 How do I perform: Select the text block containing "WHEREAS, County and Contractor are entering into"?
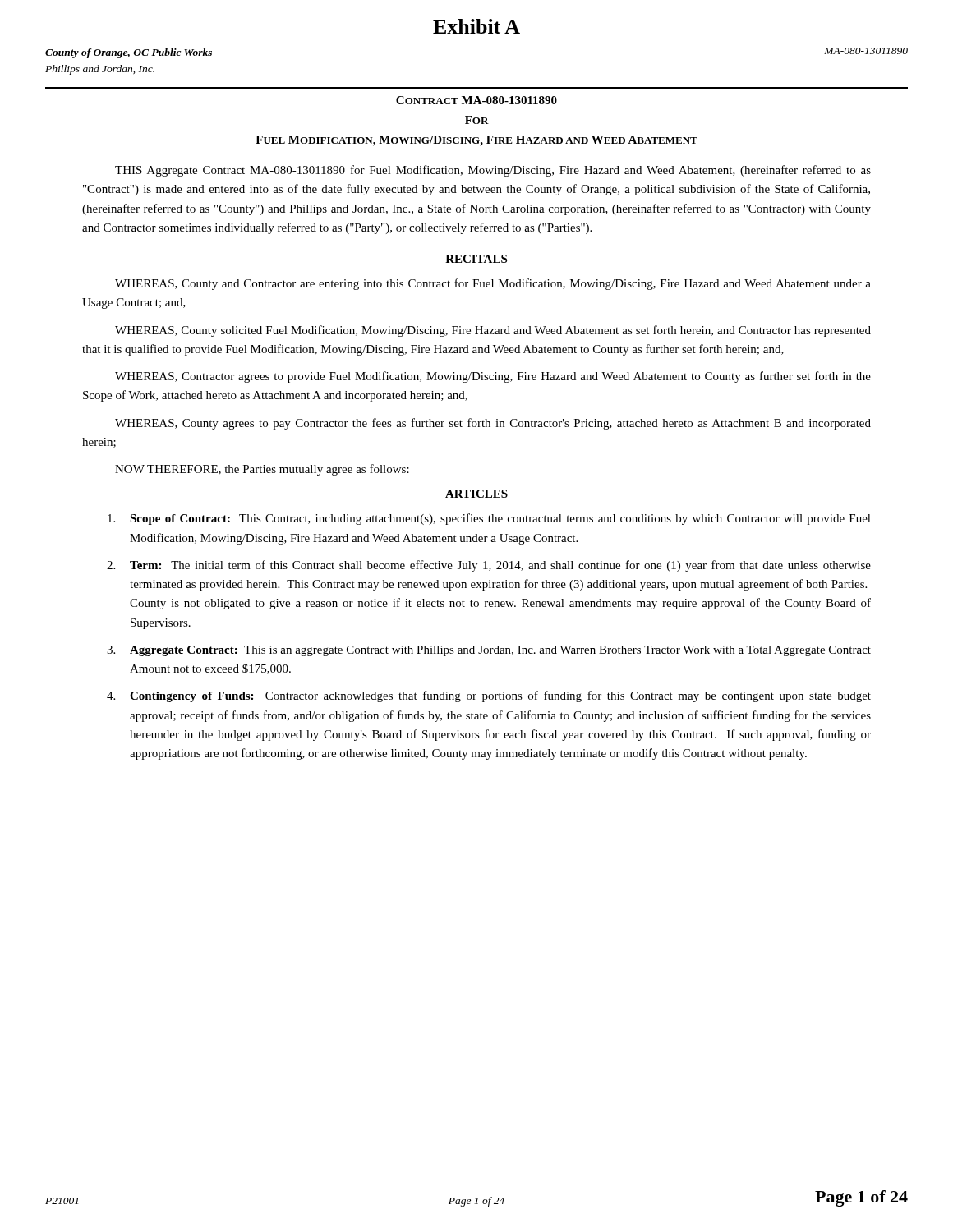point(476,293)
